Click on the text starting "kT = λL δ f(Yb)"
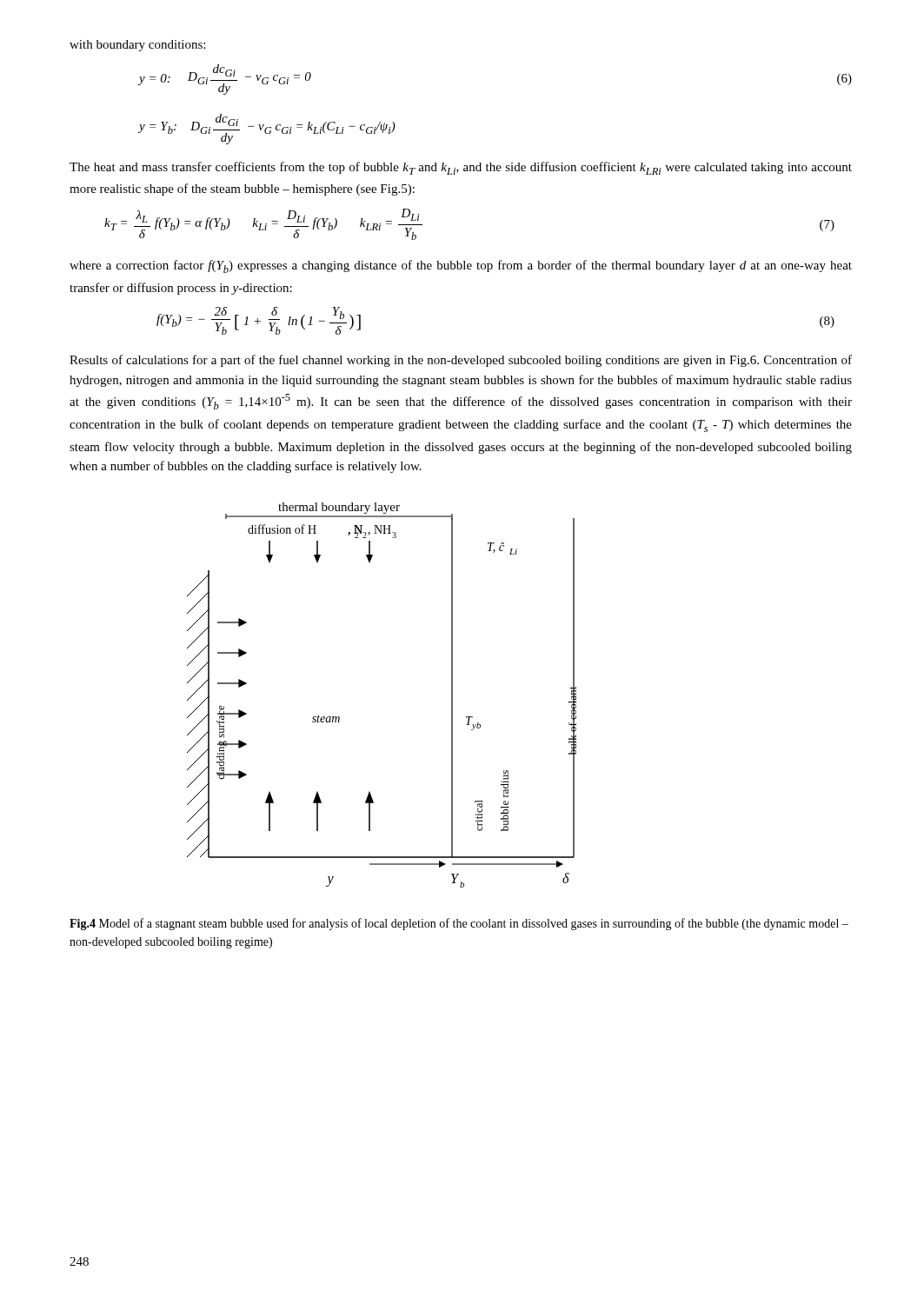This screenshot has width=924, height=1304. coord(297,222)
